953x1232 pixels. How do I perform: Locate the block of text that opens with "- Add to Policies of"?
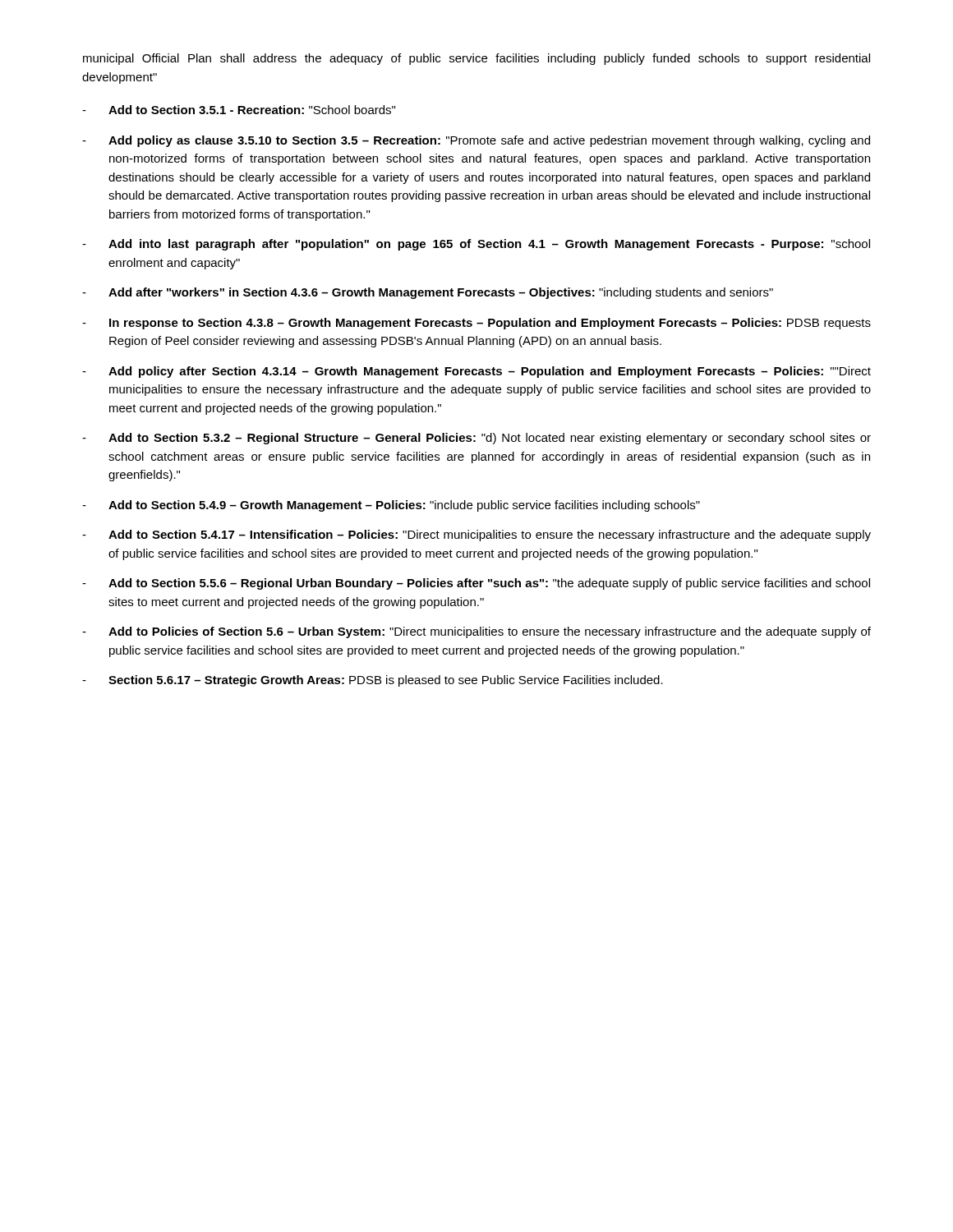[x=476, y=641]
